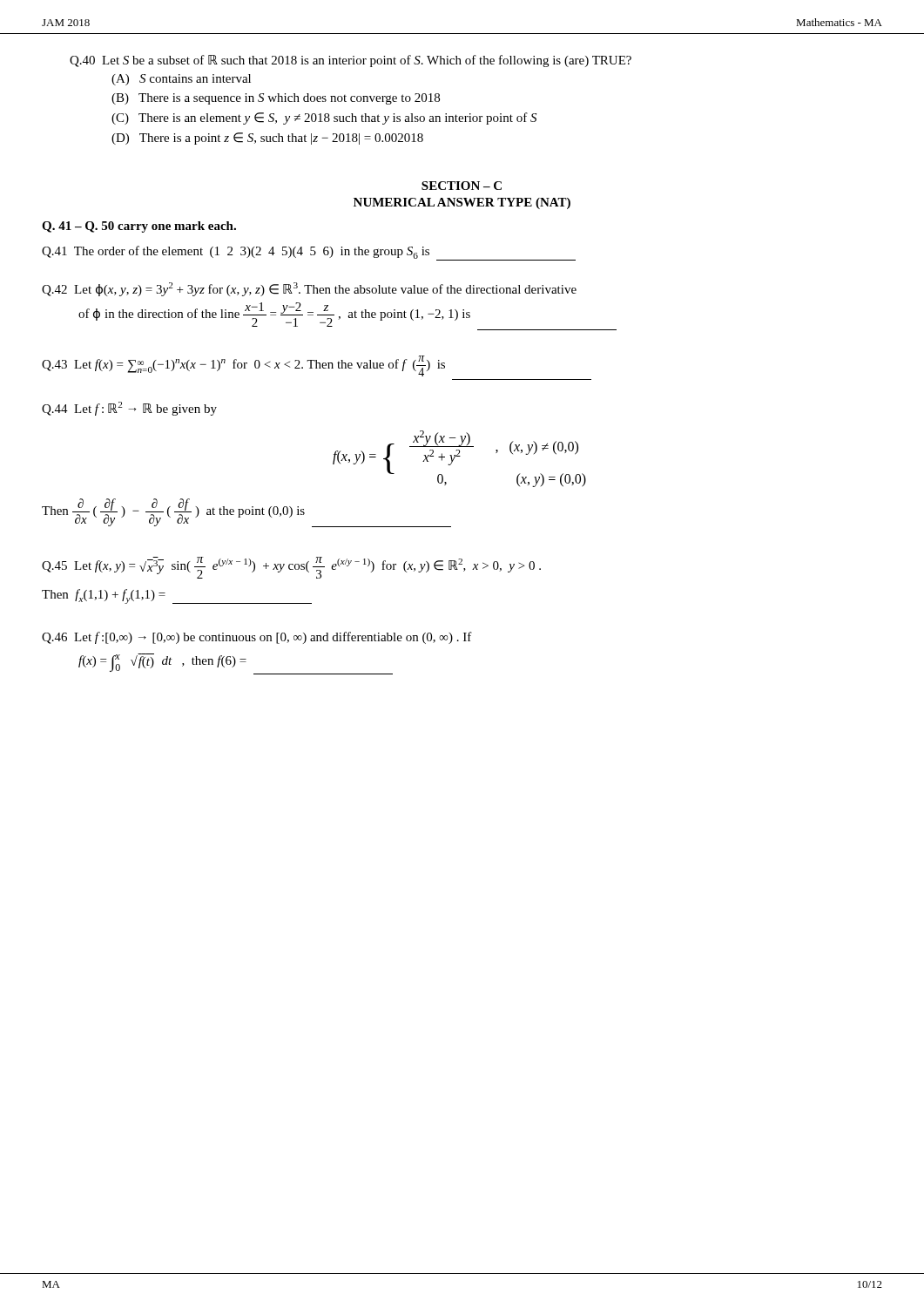This screenshot has width=924, height=1307.
Task: Locate the block of text that opens with "Q.46 Let f :[0,∞)"
Action: tap(462, 652)
